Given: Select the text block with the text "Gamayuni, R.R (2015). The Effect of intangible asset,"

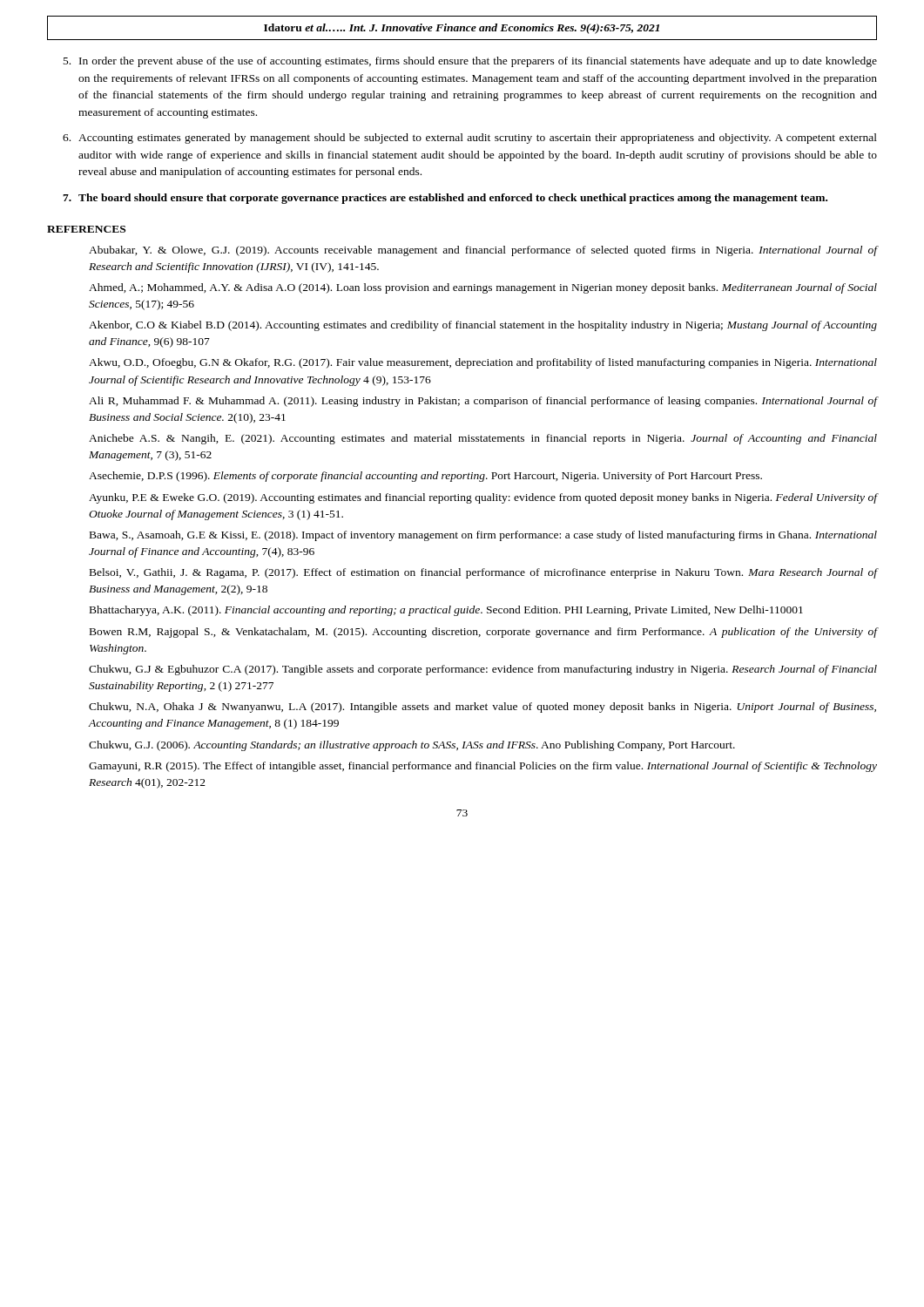Looking at the screenshot, I should 462,774.
